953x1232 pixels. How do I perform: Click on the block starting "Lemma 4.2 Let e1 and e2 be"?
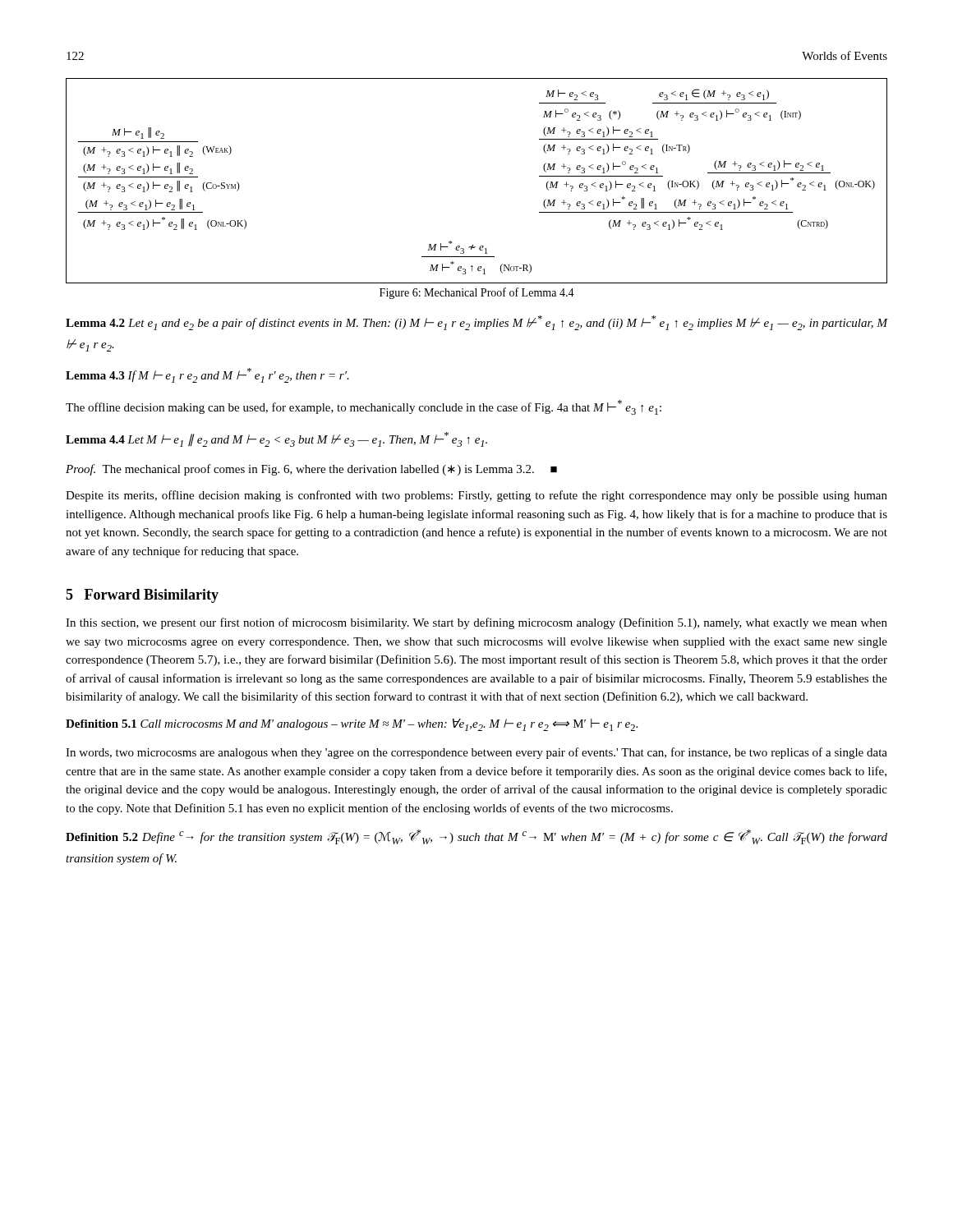(476, 333)
